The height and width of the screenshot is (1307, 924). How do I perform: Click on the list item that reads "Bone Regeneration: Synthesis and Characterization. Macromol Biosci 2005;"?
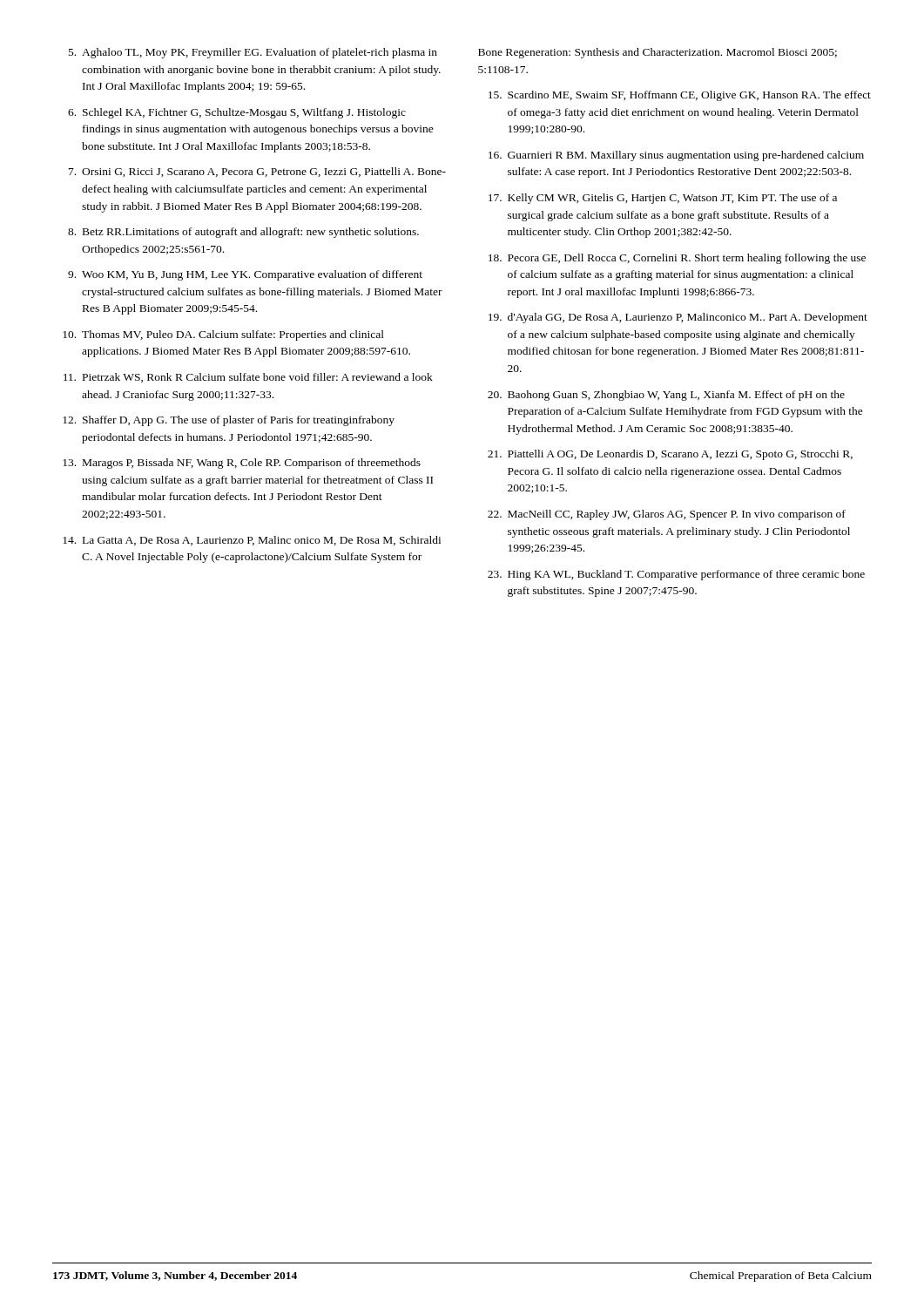coord(675,61)
